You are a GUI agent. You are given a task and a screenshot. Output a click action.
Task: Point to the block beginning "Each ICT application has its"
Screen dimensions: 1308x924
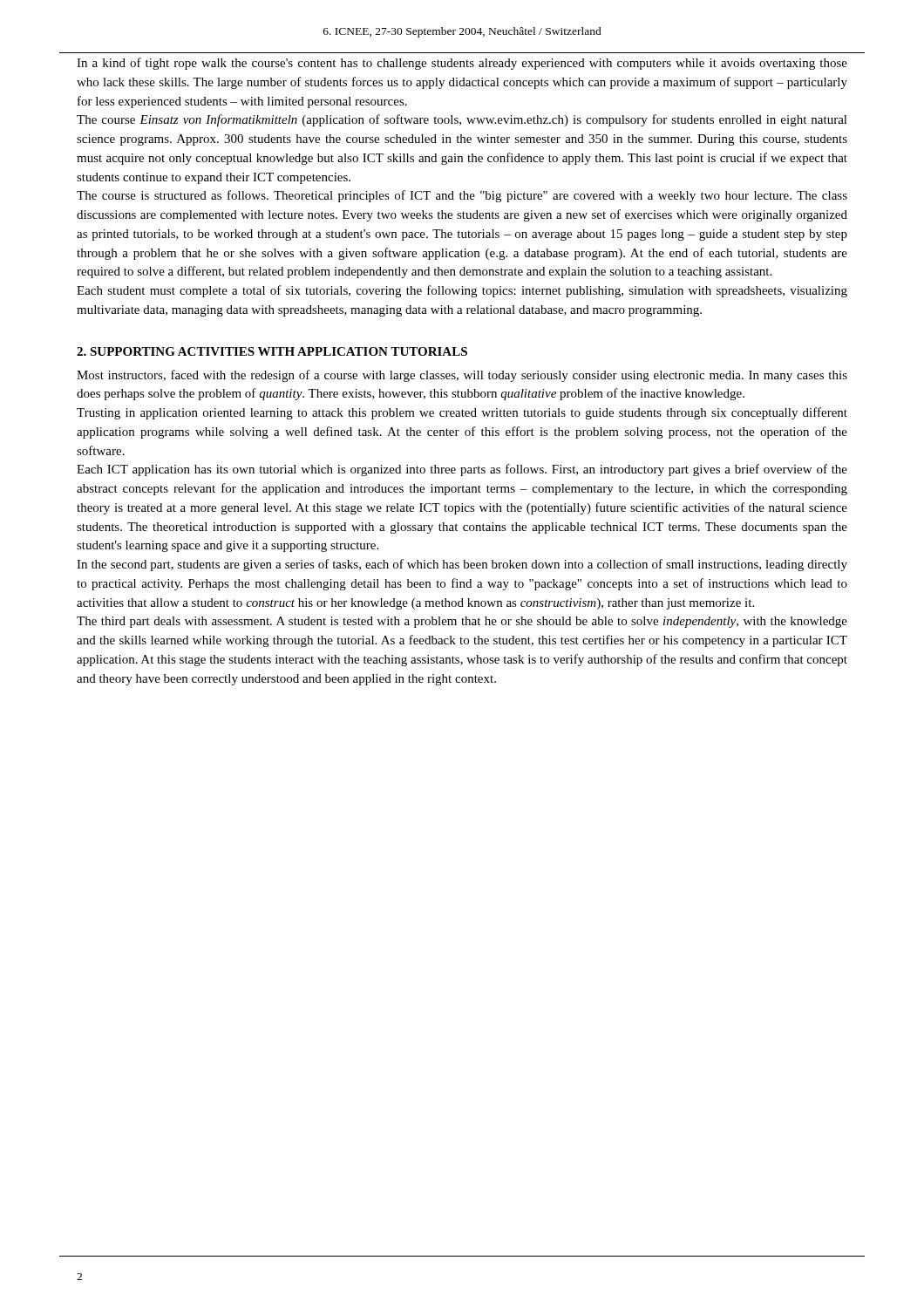pos(462,508)
